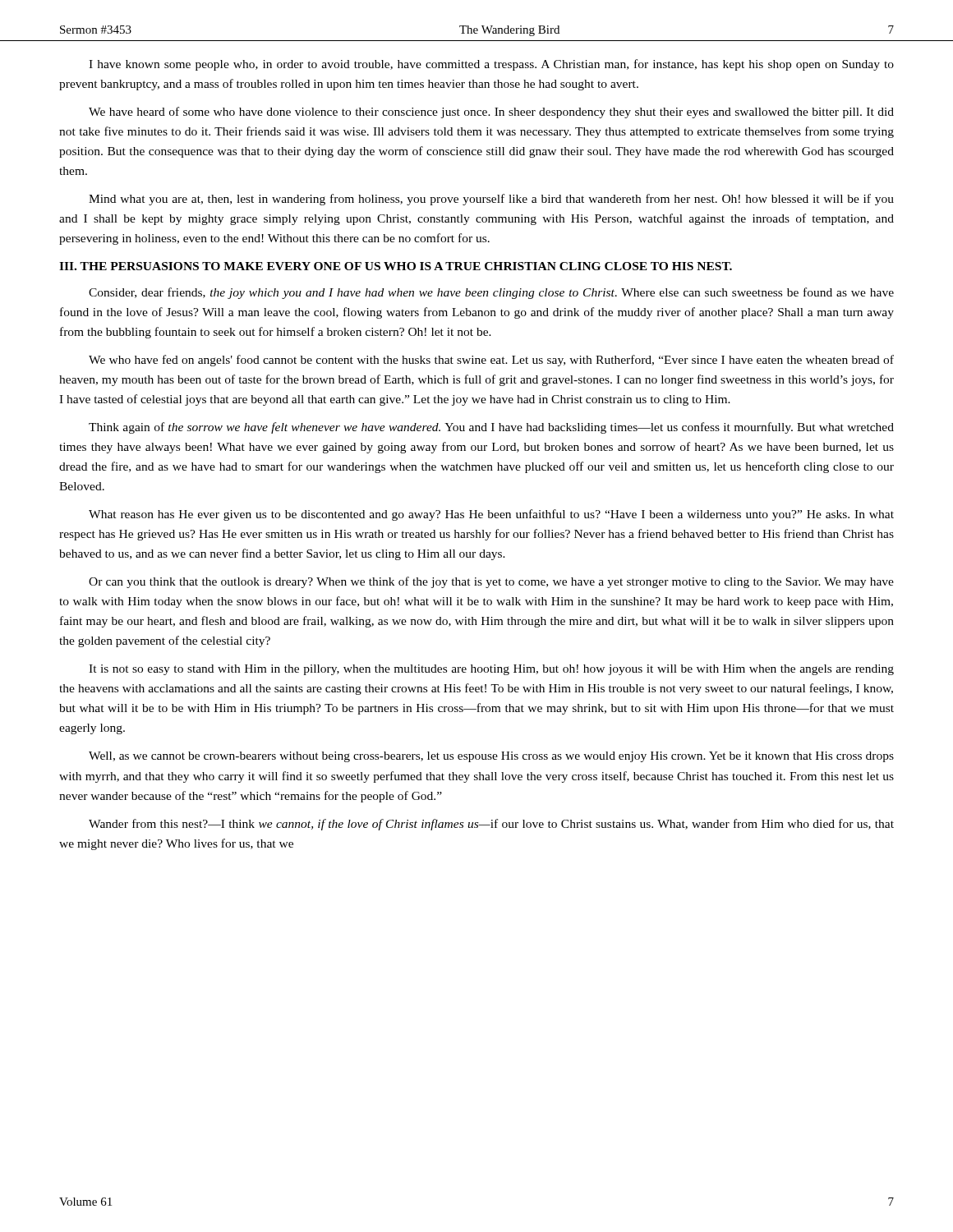Viewport: 953px width, 1232px height.
Task: Where is the section header that starts "III. THE PERSUASIONS TO MAKE"?
Action: pyautogui.click(x=396, y=266)
